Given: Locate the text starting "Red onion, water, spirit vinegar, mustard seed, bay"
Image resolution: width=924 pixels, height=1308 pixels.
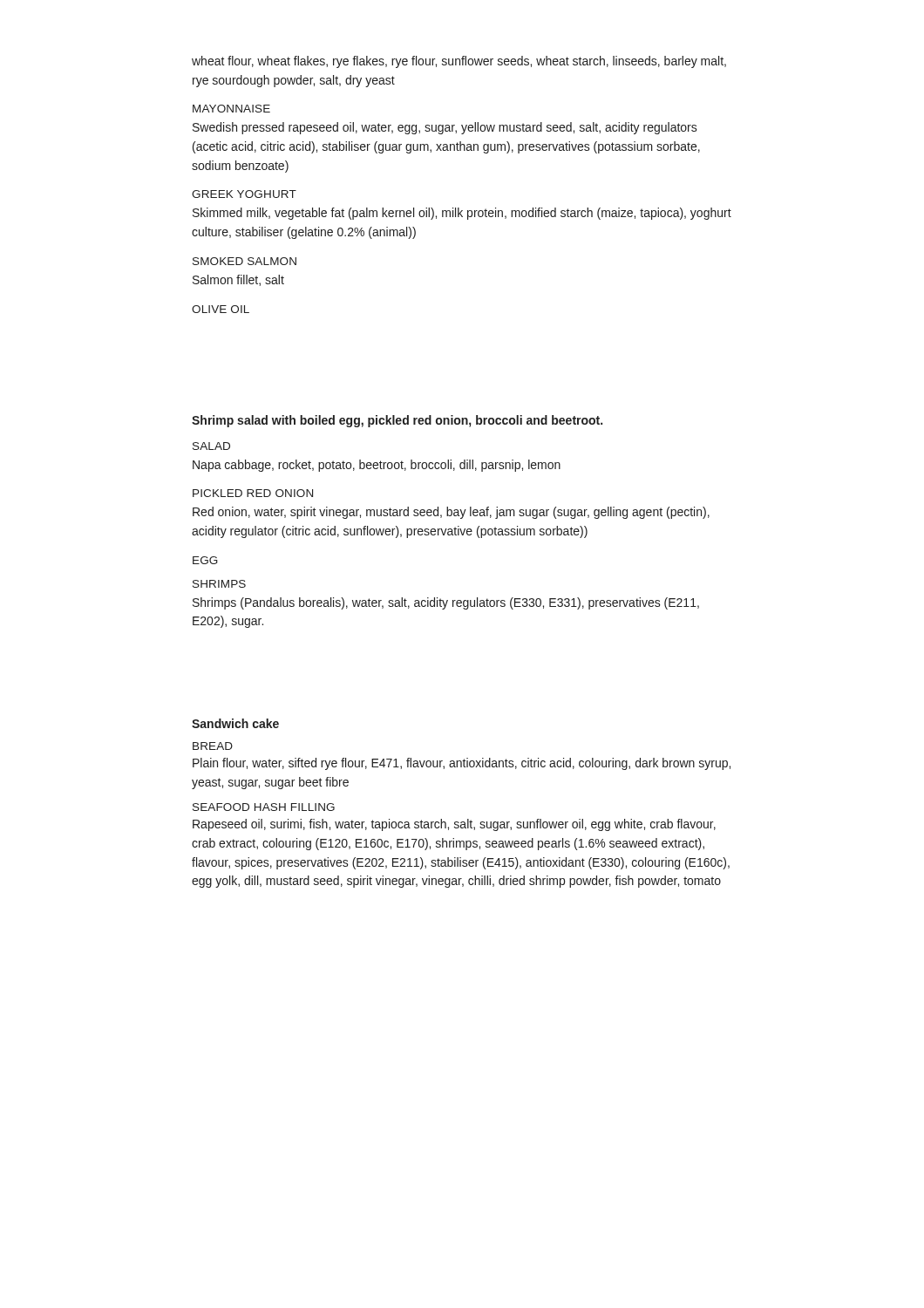Looking at the screenshot, I should point(451,521).
